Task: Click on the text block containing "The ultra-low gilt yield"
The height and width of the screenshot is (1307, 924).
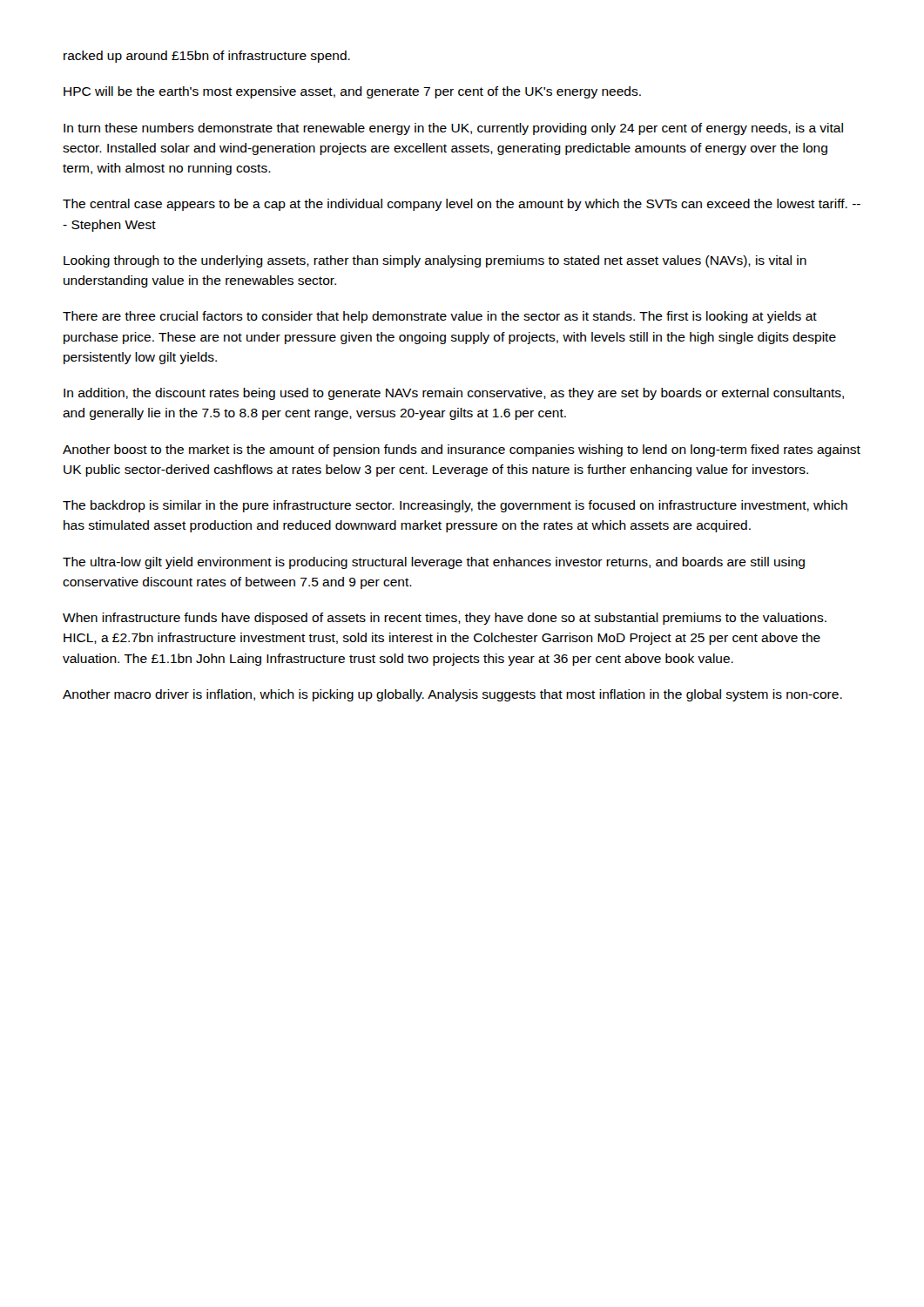Action: coord(434,571)
